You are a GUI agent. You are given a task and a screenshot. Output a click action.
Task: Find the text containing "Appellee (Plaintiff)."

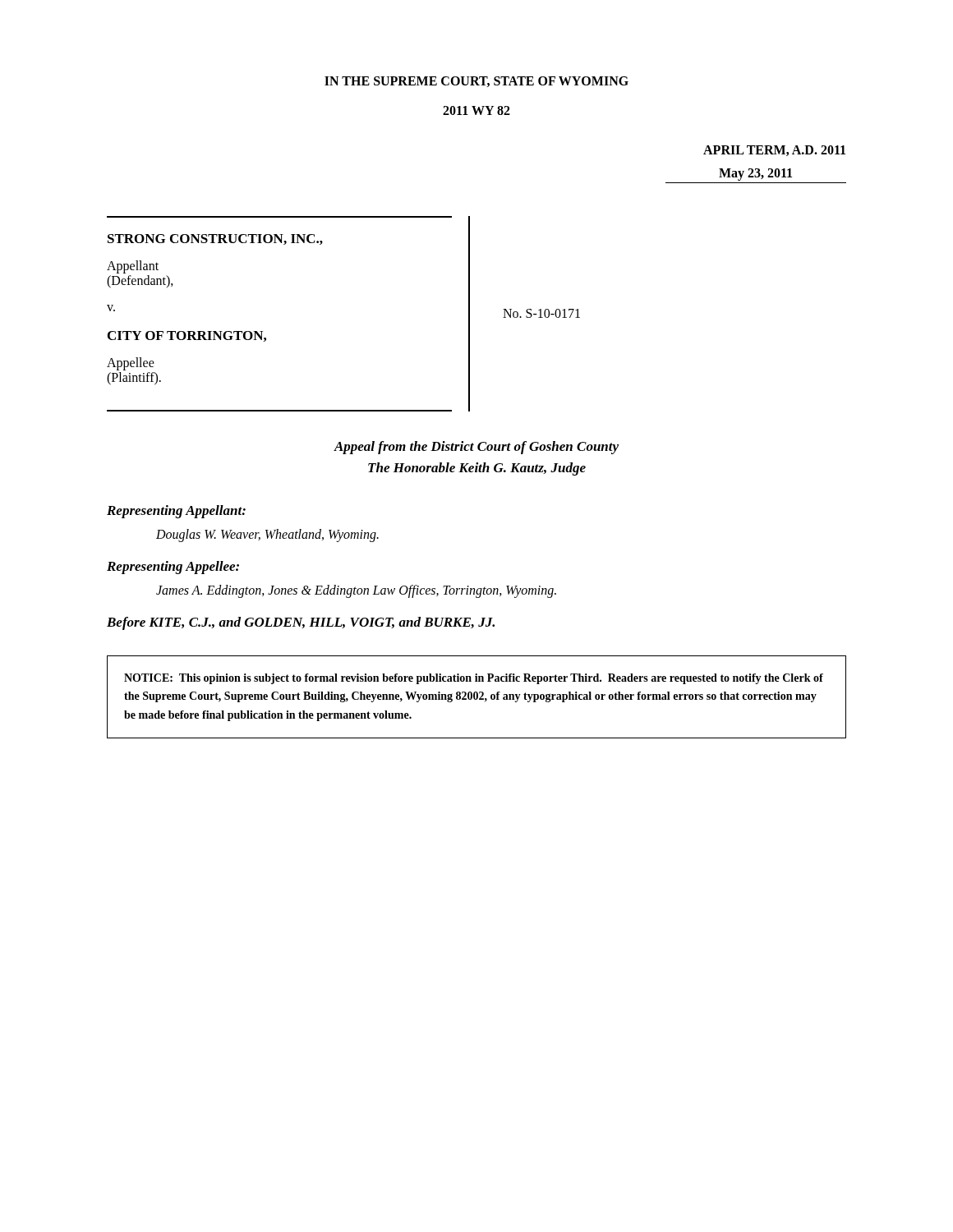134,370
